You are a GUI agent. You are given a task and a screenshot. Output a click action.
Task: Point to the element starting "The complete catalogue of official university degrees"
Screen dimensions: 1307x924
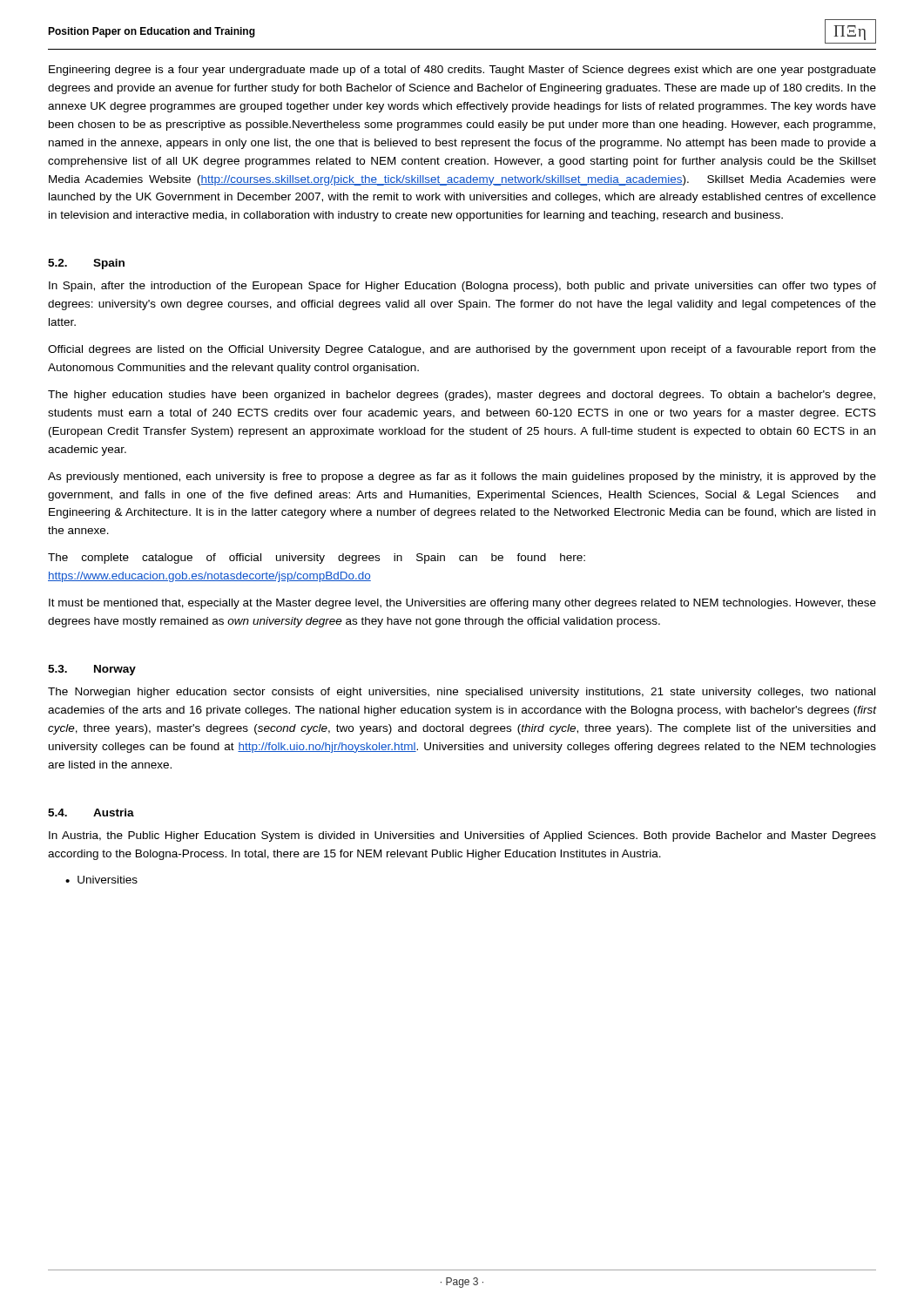click(x=462, y=567)
